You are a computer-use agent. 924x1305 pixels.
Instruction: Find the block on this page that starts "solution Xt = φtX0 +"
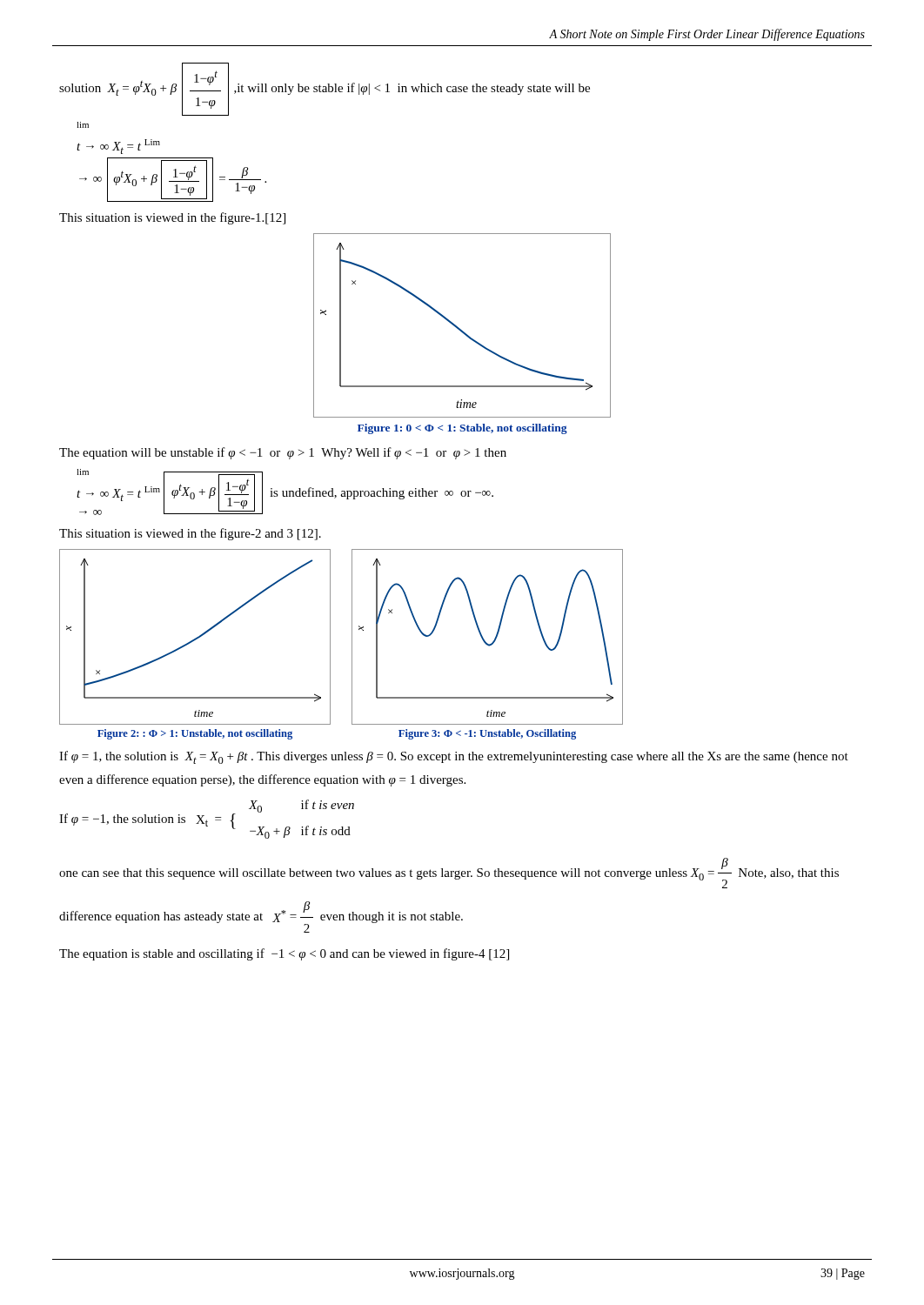(325, 89)
